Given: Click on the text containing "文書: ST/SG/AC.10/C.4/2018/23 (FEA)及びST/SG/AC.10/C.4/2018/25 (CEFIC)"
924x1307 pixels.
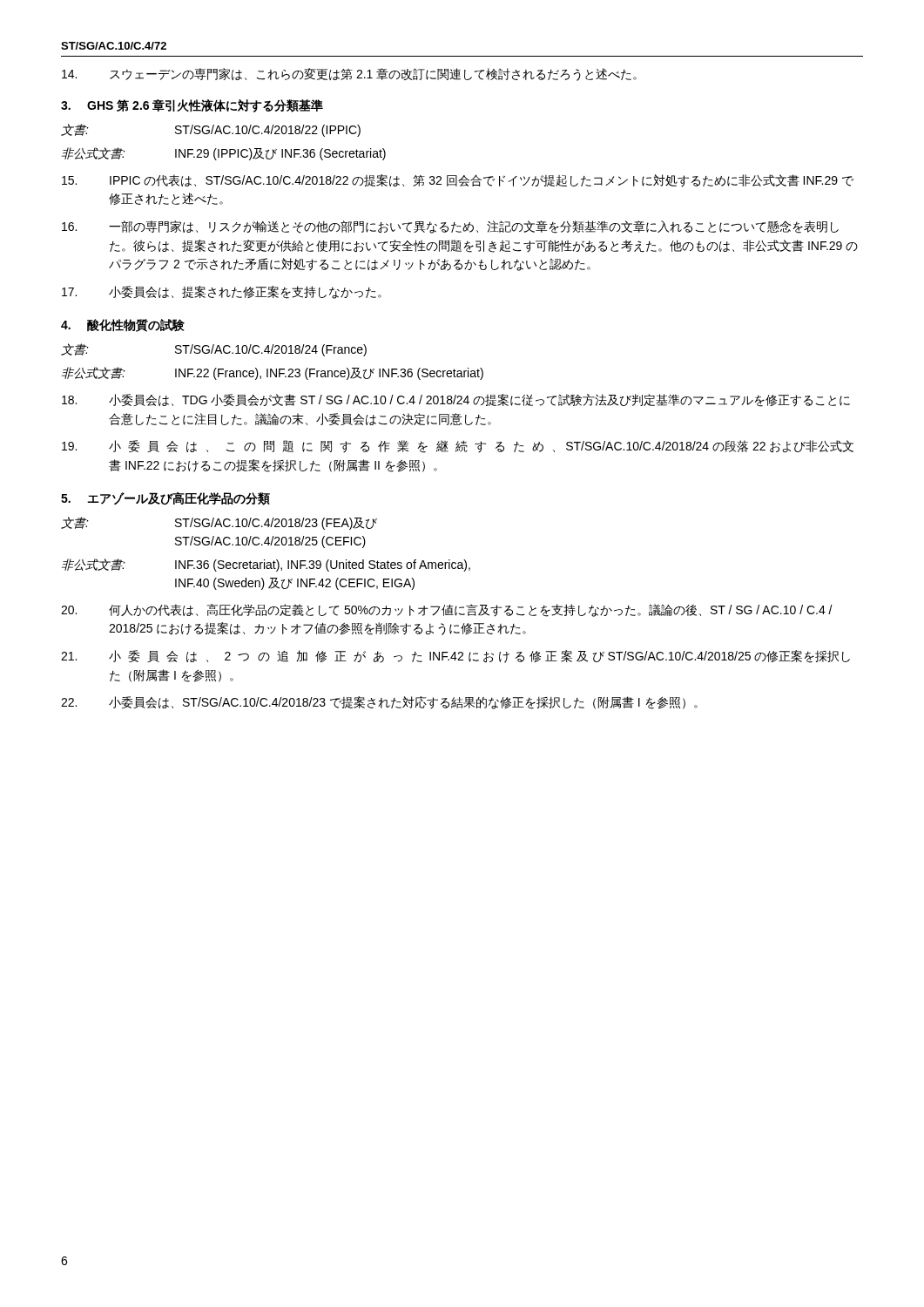Looking at the screenshot, I should 219,523.
